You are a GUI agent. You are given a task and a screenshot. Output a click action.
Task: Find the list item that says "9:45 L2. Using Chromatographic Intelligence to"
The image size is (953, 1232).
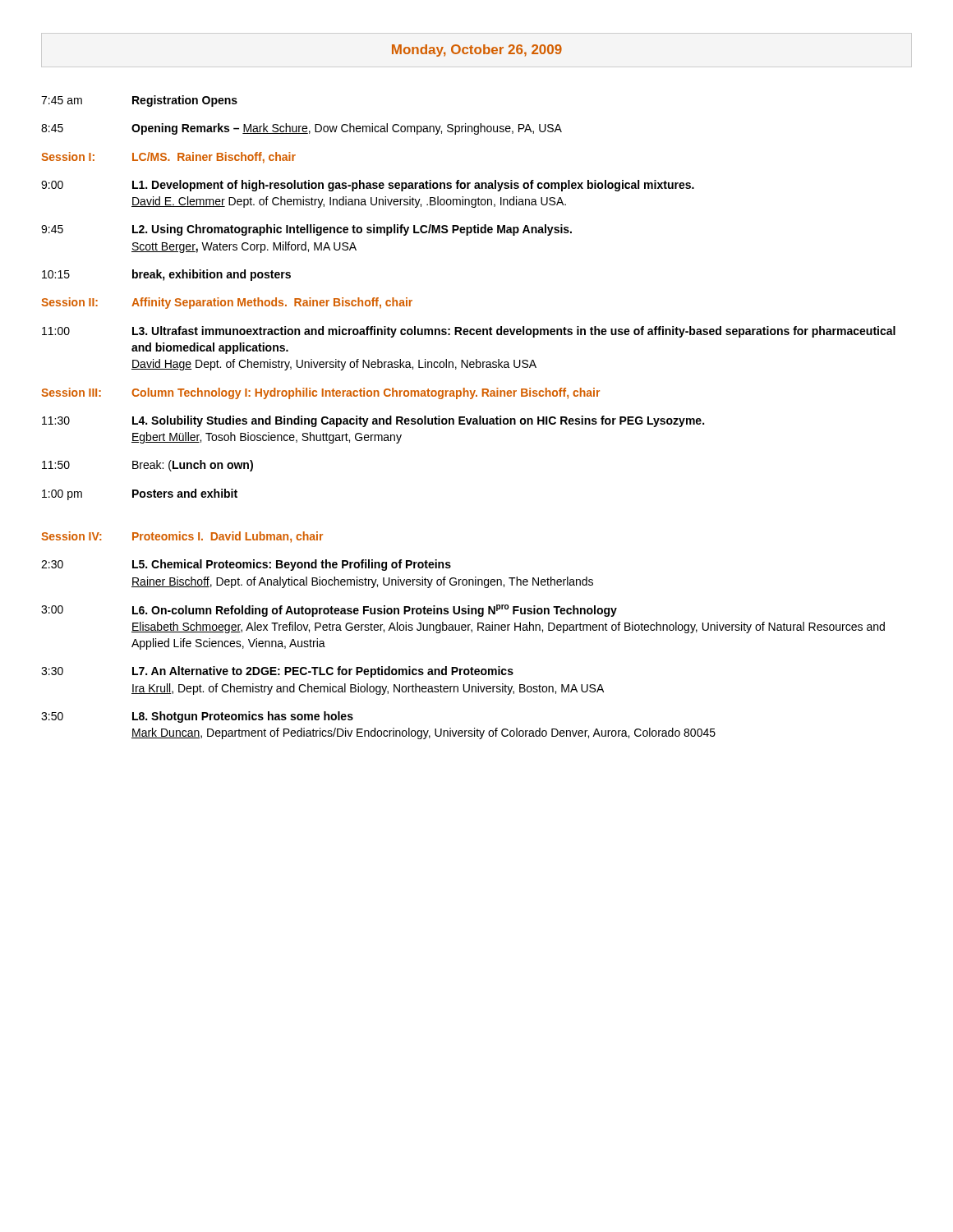coord(476,238)
